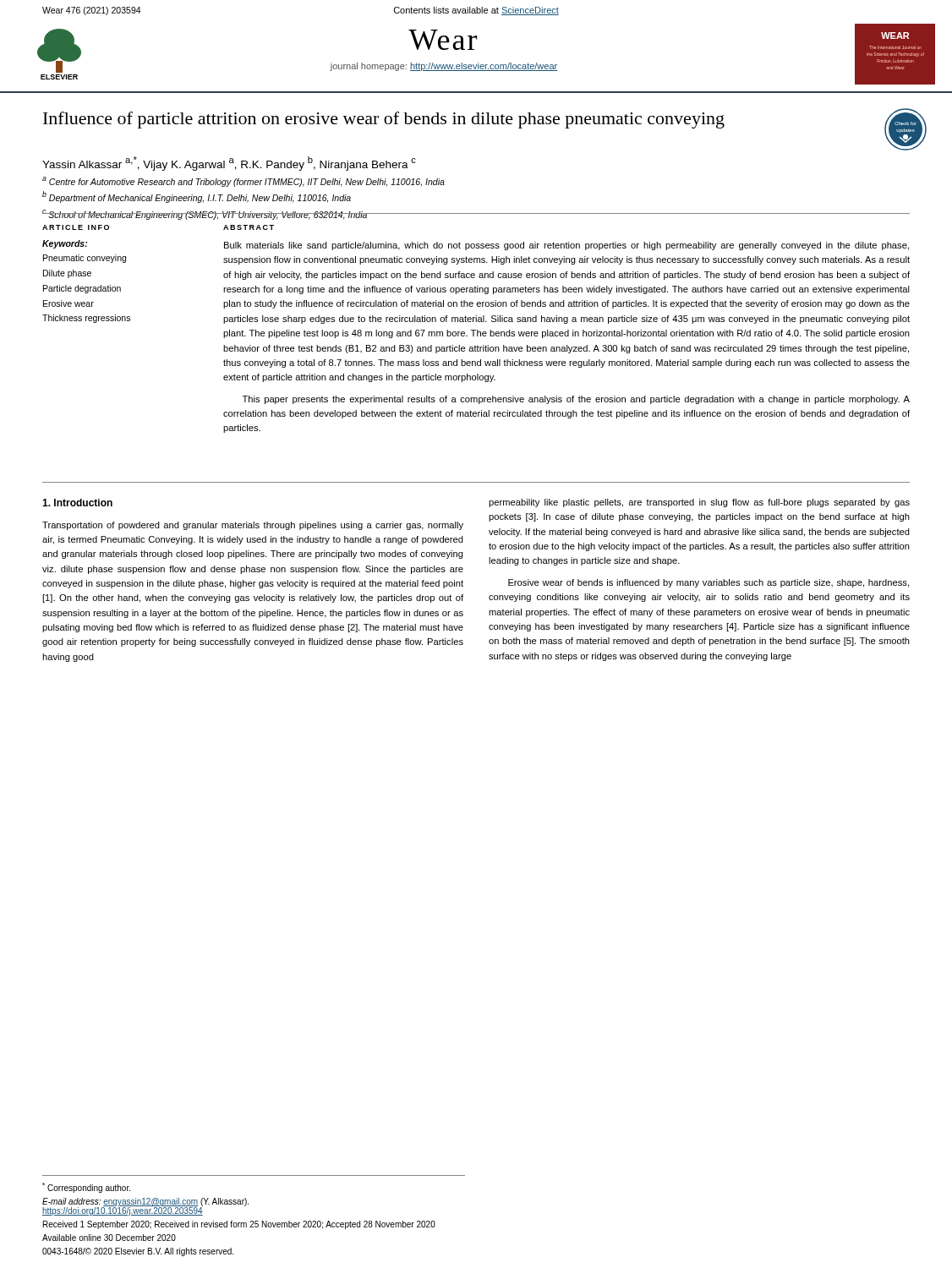Where is the passage that starts "Bulk materials like sand particle/alumina, which"?
Screen dimensions: 1268x952
(x=566, y=337)
